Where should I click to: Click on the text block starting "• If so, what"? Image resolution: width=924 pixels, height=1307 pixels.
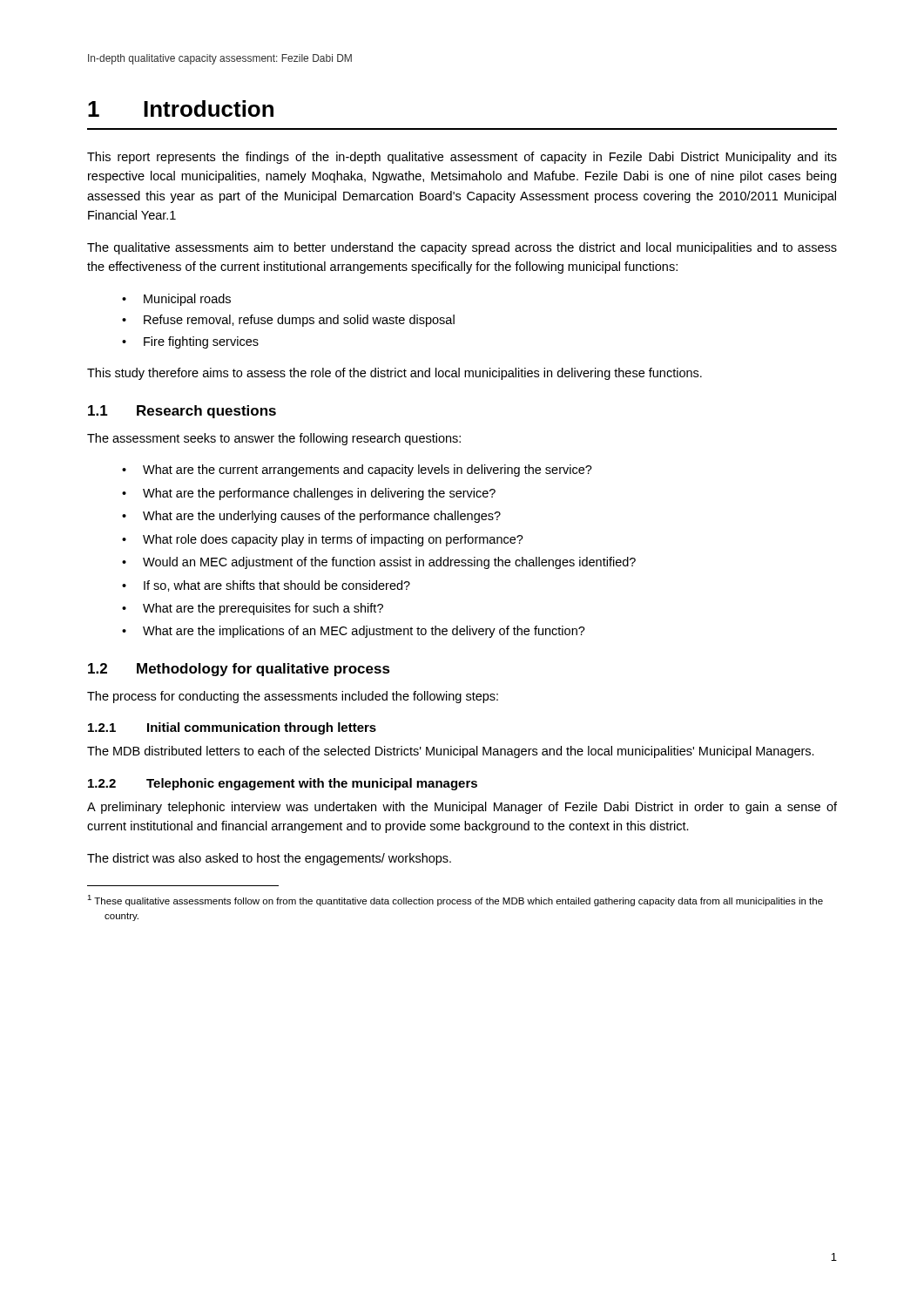266,585
